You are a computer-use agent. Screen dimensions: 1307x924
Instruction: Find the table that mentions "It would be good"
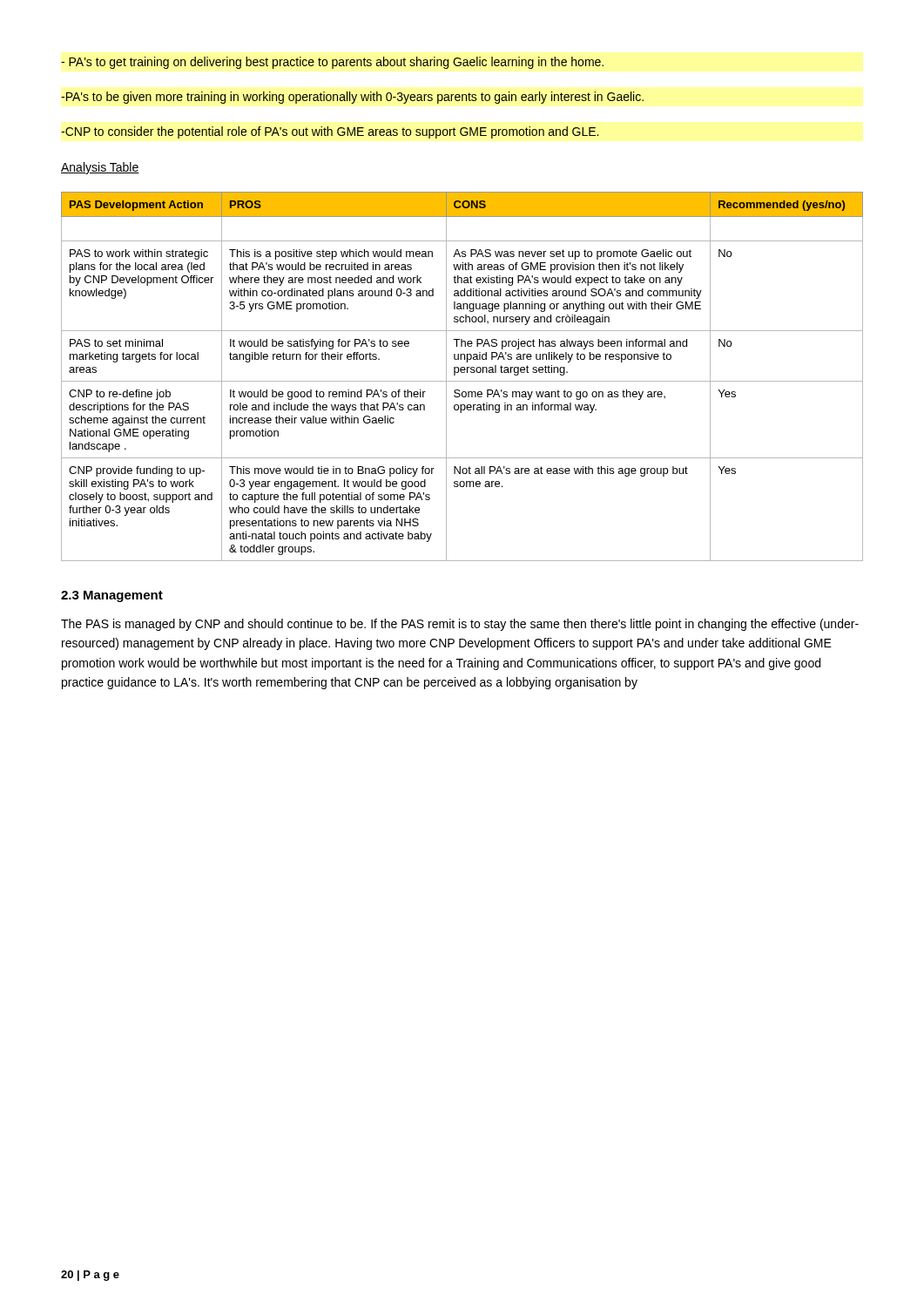pos(462,376)
